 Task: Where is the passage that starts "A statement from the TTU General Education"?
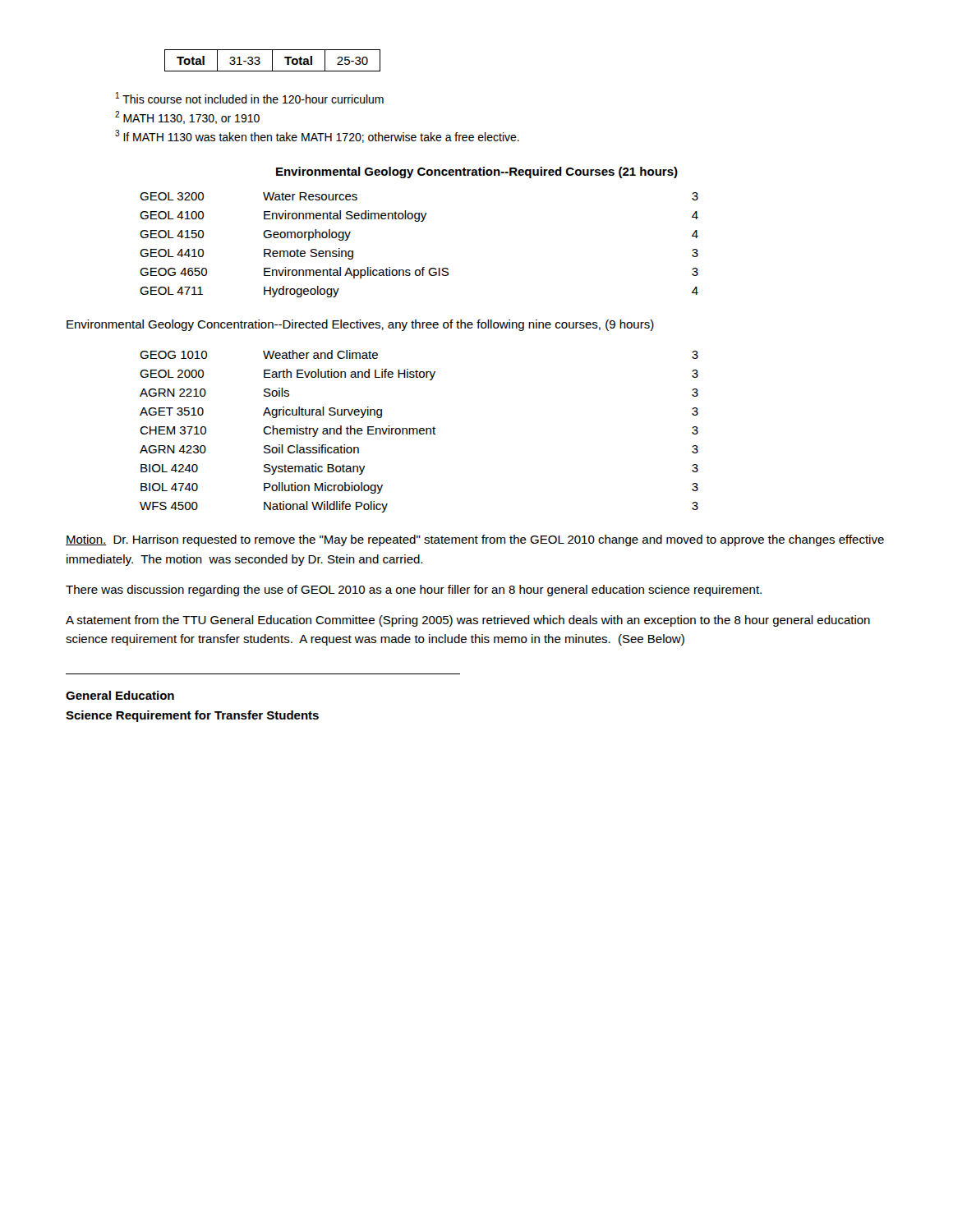(x=468, y=629)
